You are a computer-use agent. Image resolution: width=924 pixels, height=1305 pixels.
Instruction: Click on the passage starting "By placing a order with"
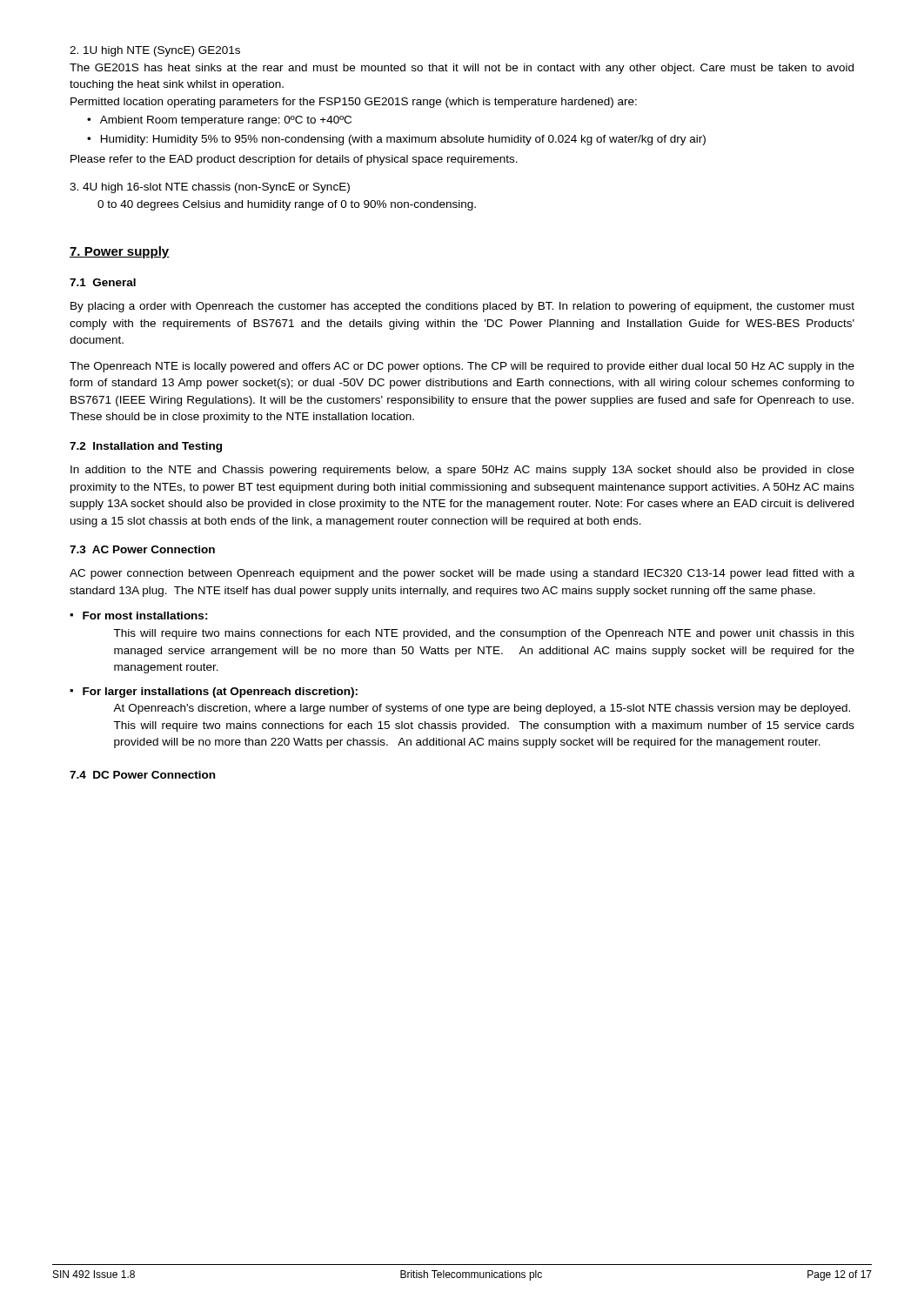[462, 323]
